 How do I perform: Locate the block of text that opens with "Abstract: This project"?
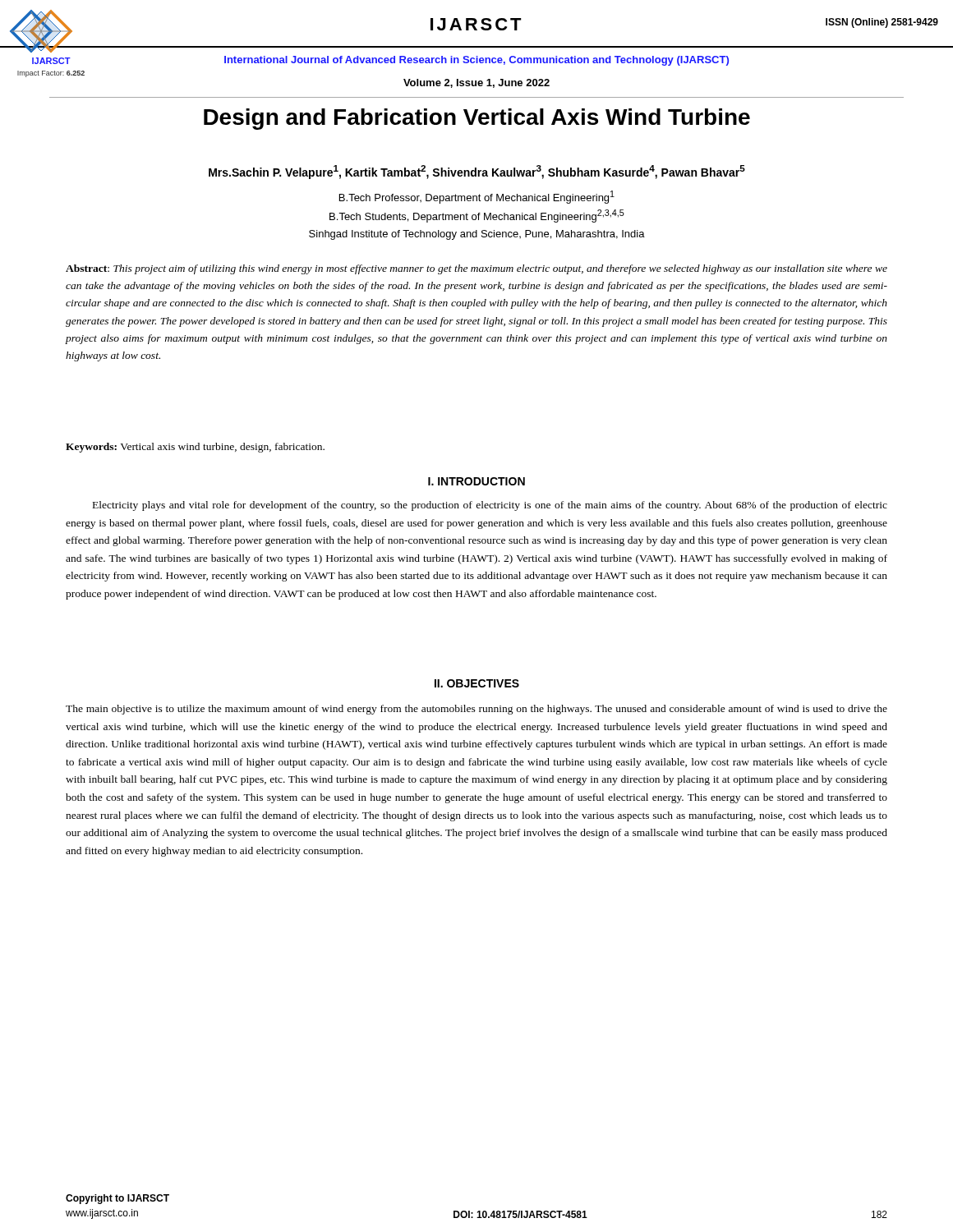coord(476,312)
